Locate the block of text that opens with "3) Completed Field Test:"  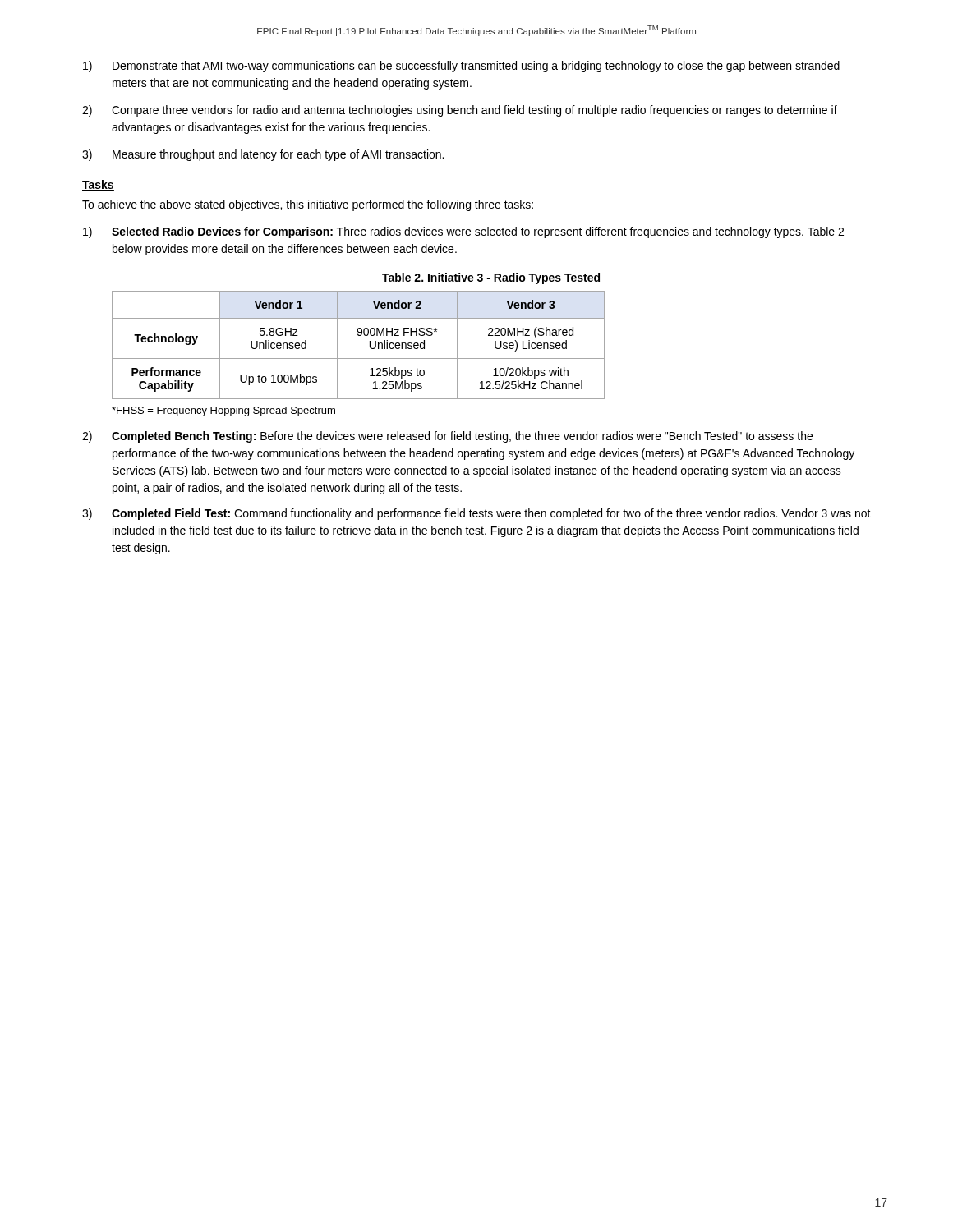[476, 531]
